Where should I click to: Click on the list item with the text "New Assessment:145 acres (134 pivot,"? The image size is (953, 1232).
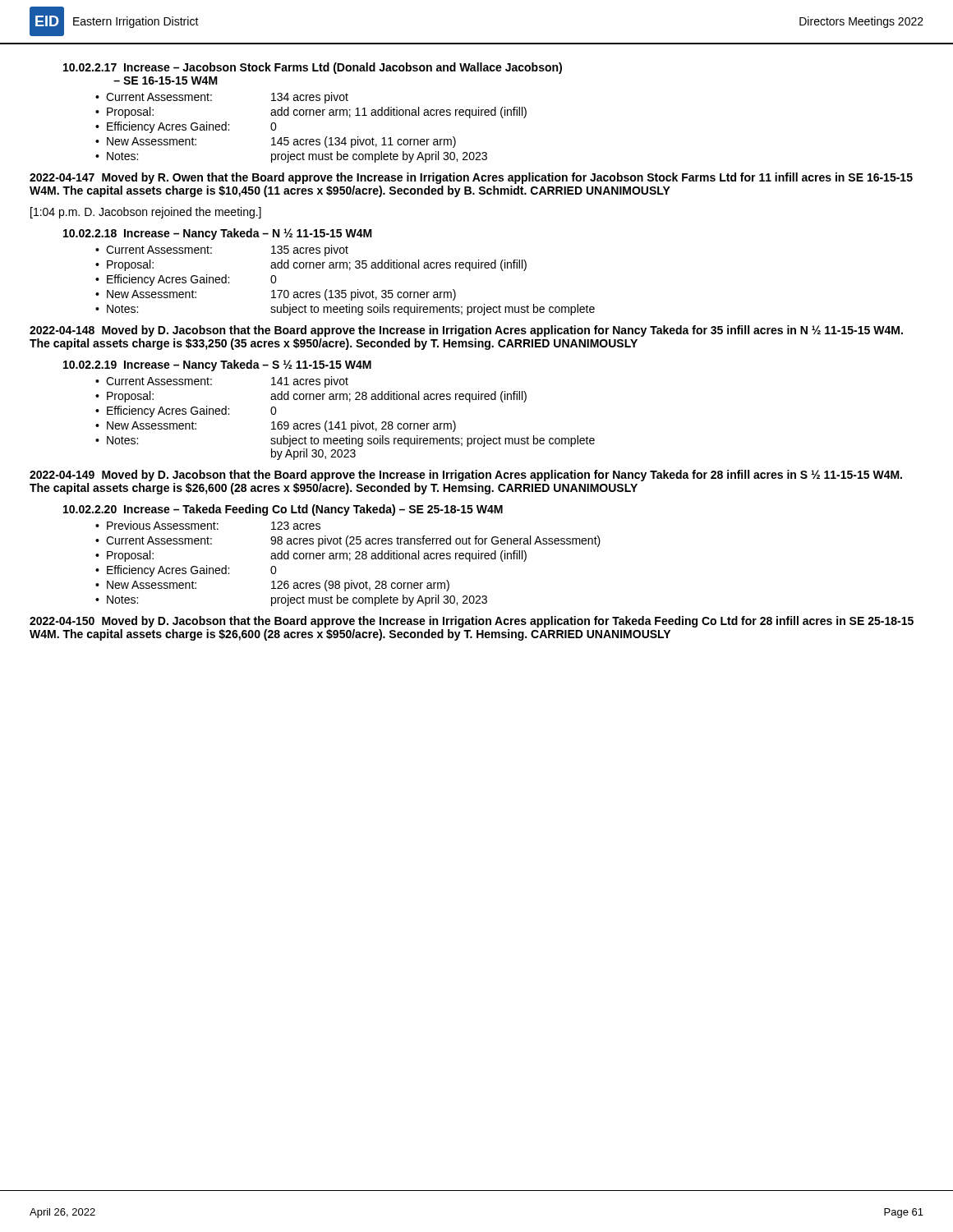coord(281,141)
